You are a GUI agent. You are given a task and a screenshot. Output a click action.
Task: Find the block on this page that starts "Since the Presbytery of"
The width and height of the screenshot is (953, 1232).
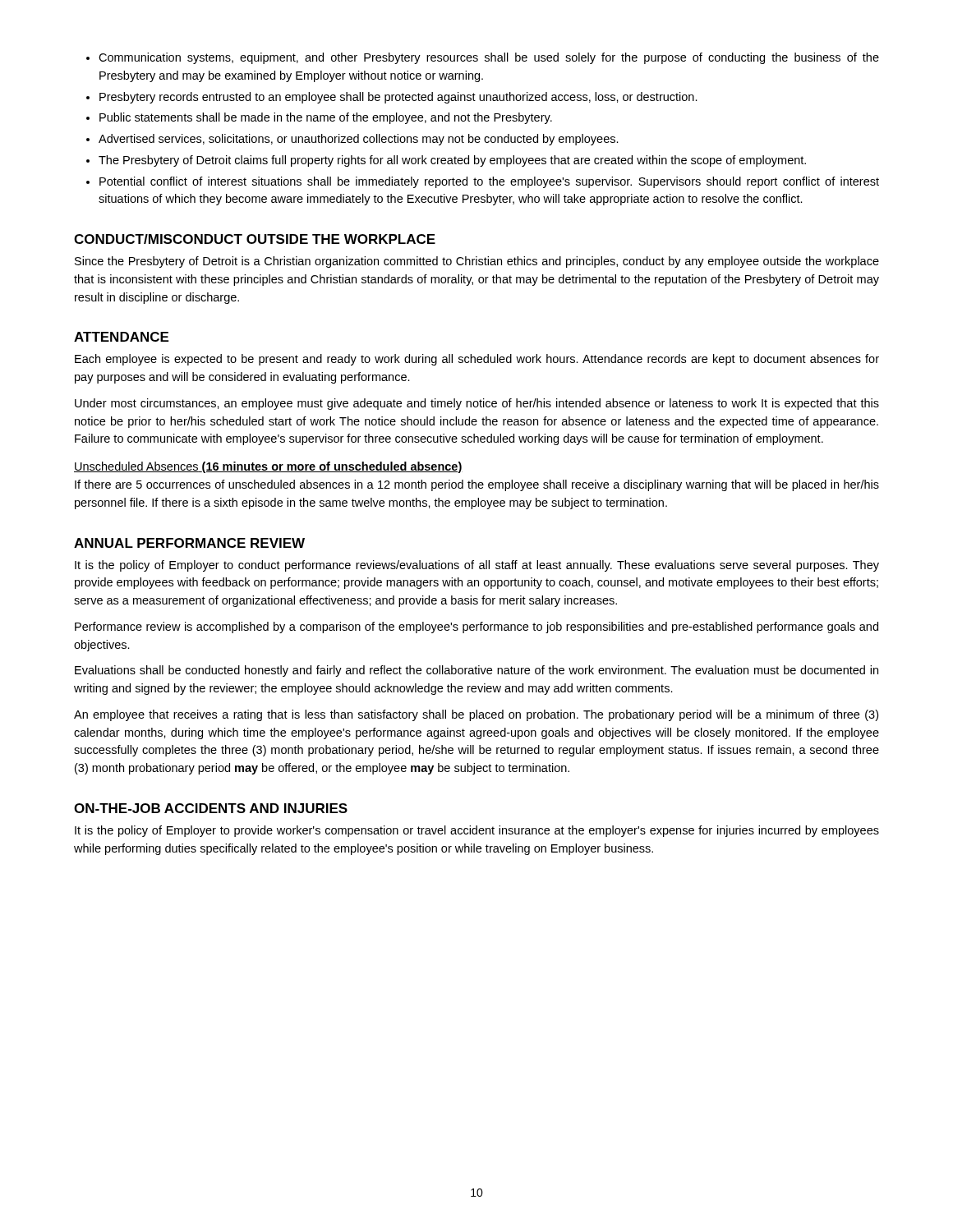476,279
